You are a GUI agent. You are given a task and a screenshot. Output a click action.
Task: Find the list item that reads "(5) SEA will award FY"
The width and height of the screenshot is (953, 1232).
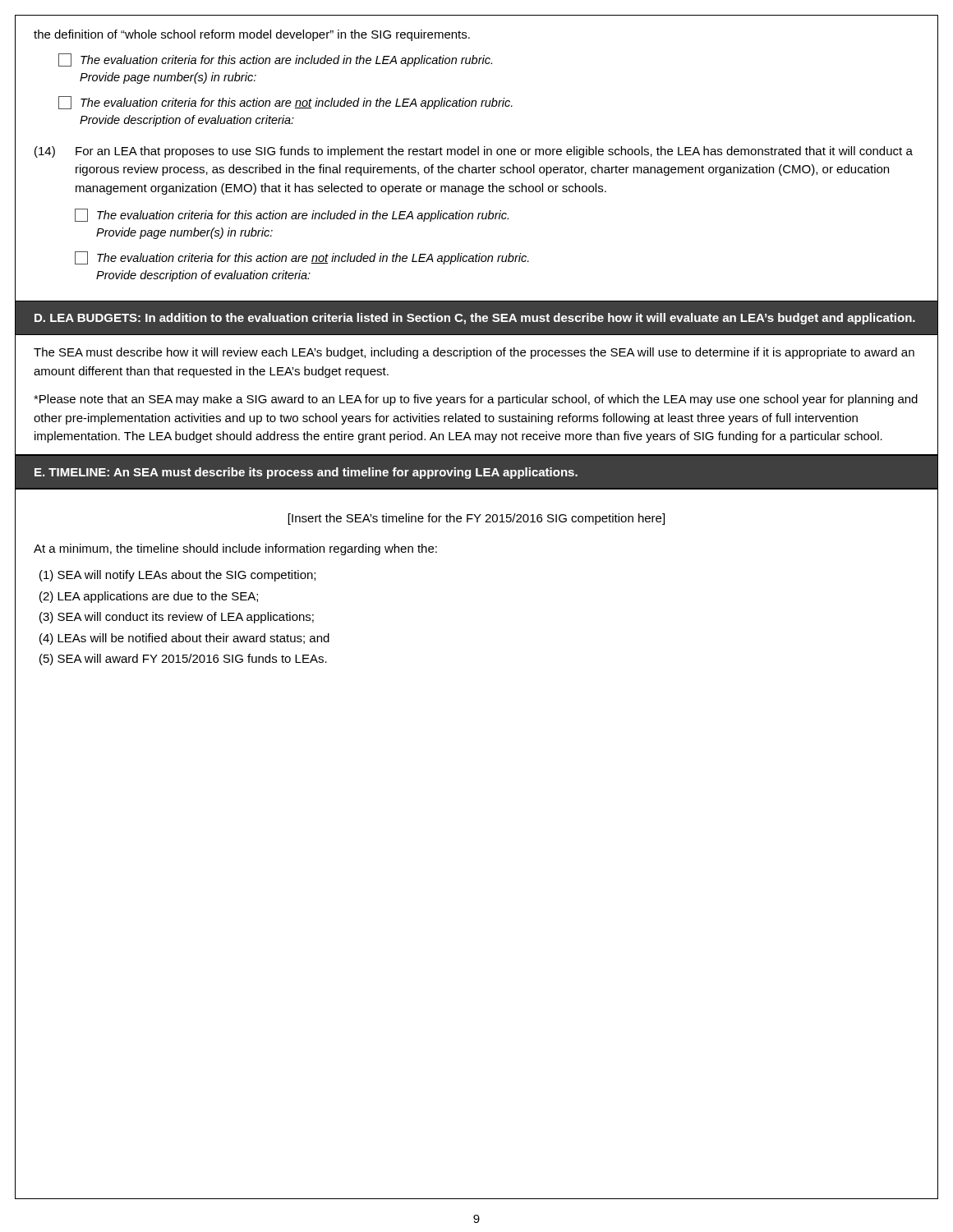coord(183,659)
